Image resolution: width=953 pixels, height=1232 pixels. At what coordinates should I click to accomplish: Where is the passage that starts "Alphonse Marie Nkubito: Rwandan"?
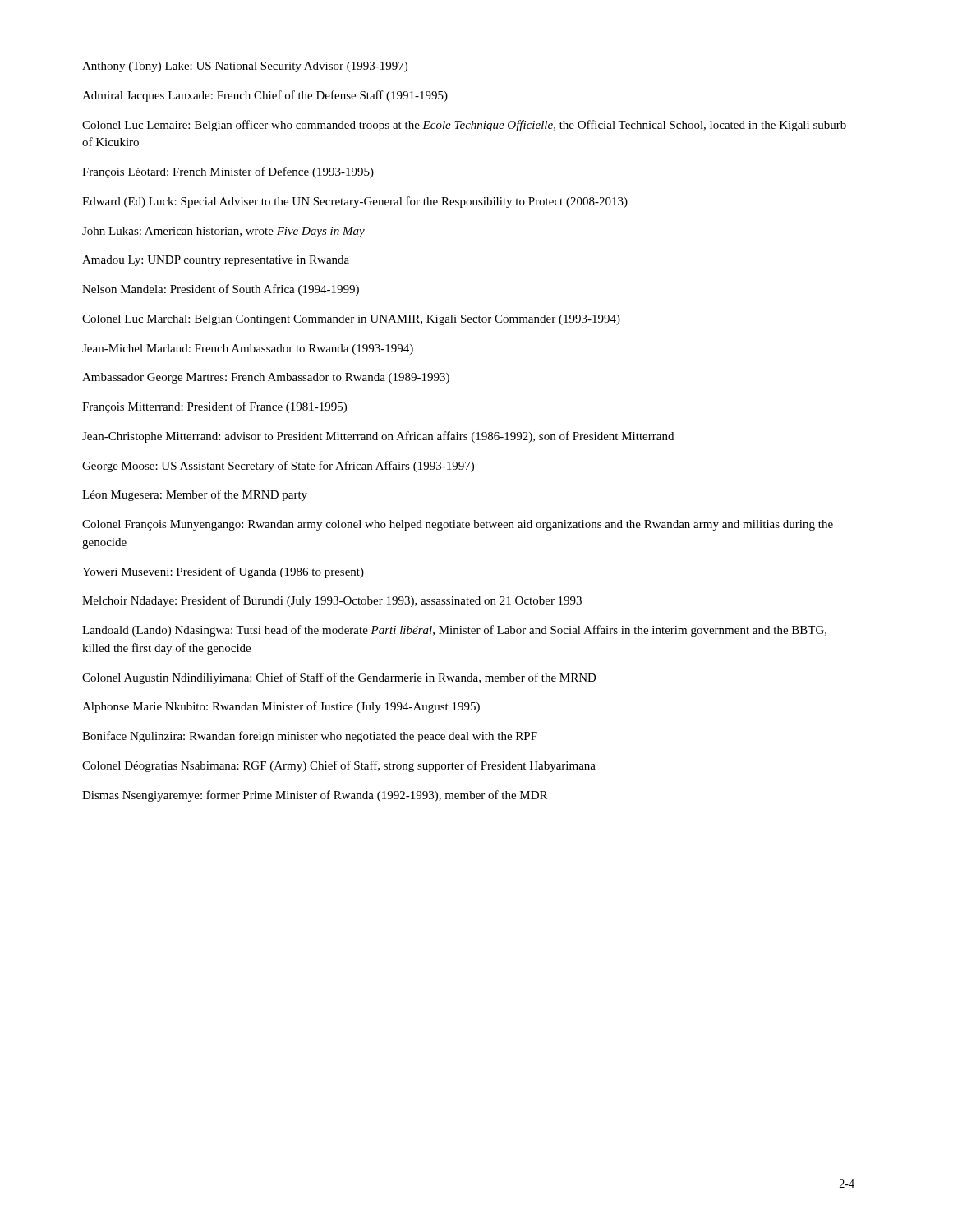click(x=281, y=707)
